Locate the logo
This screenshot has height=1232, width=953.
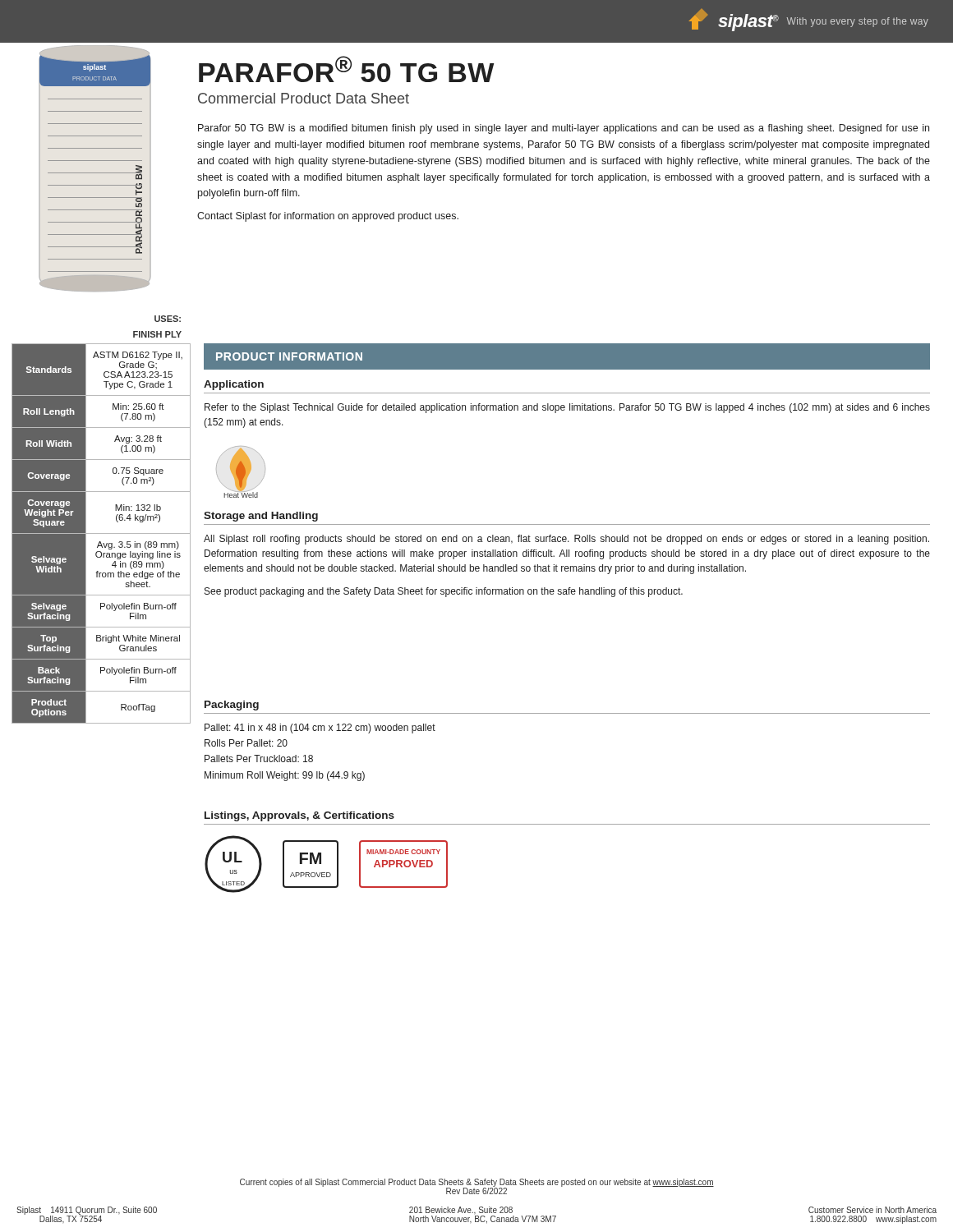tap(567, 864)
